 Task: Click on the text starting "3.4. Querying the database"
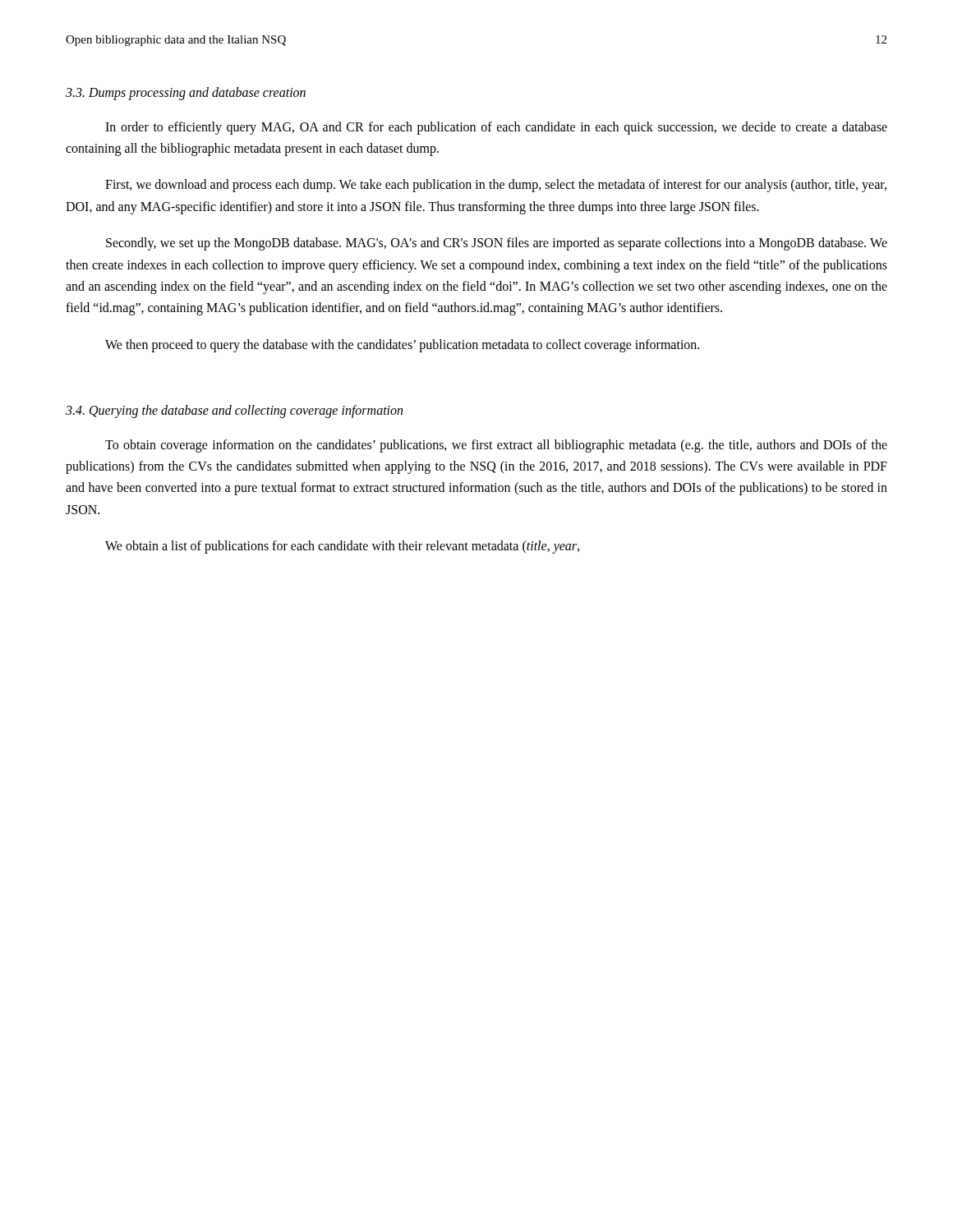coord(235,410)
